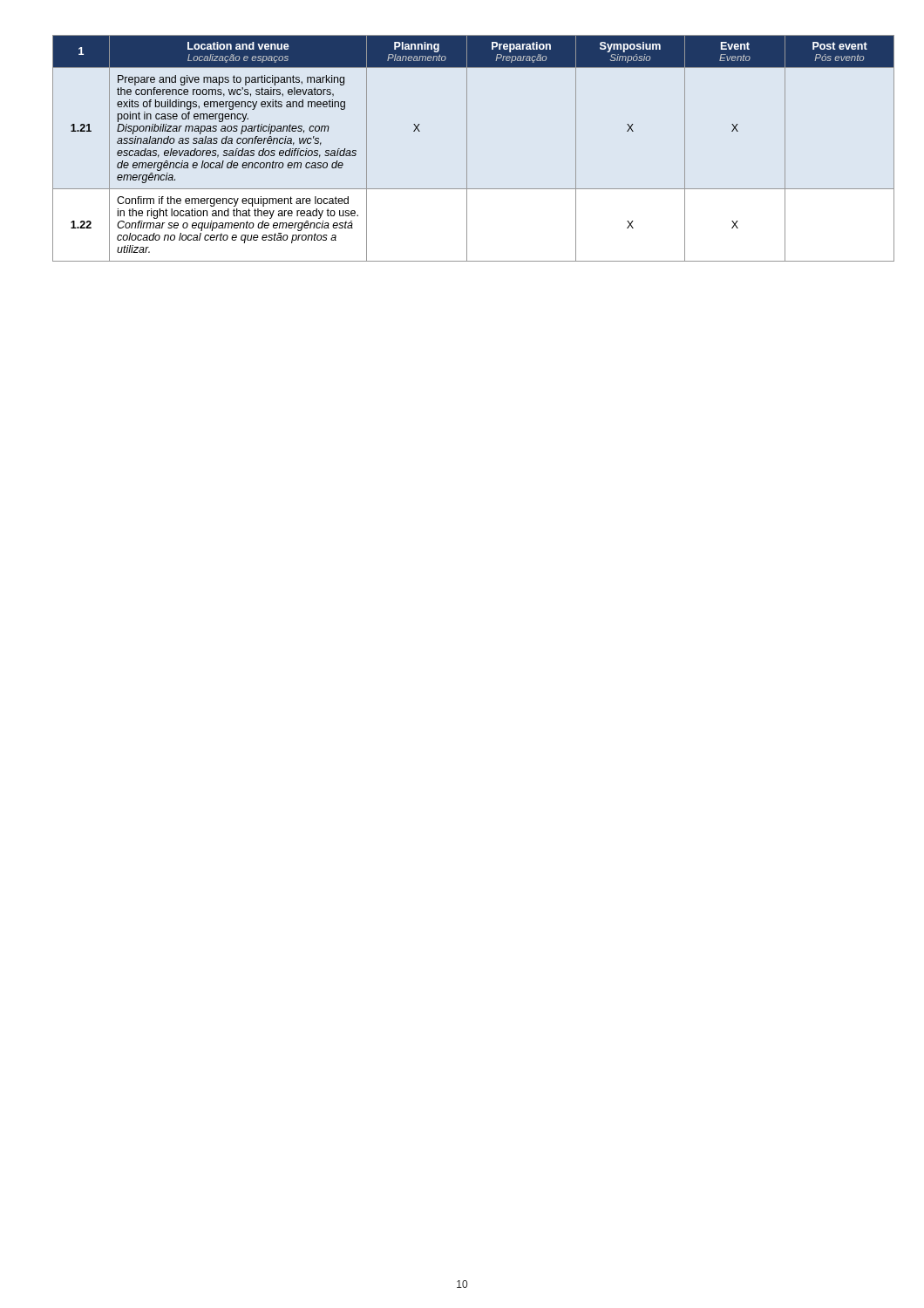Find the table that mentions "Prepare and give"
This screenshot has width=924, height=1308.
[462, 148]
